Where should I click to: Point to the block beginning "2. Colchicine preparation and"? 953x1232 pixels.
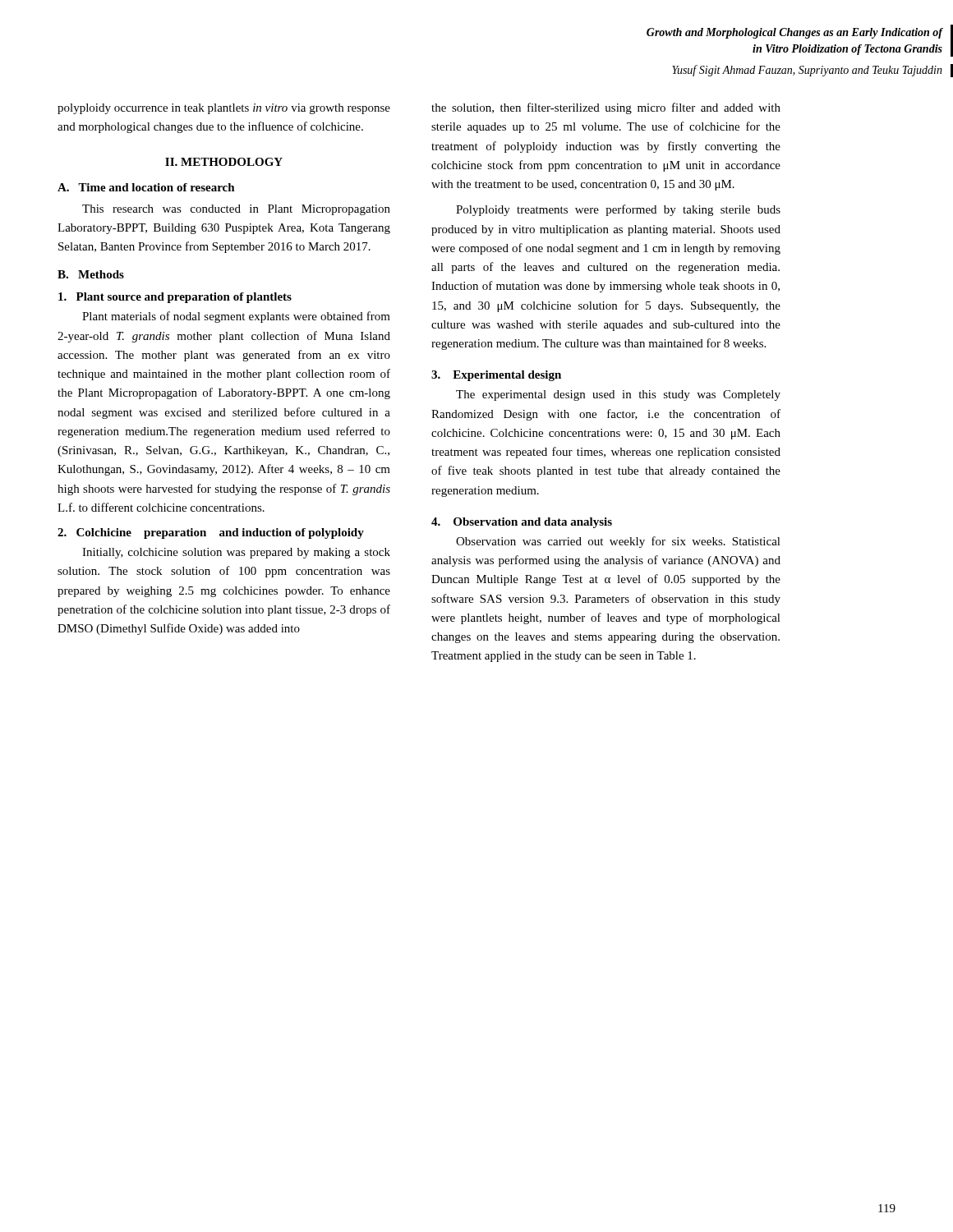click(x=211, y=532)
